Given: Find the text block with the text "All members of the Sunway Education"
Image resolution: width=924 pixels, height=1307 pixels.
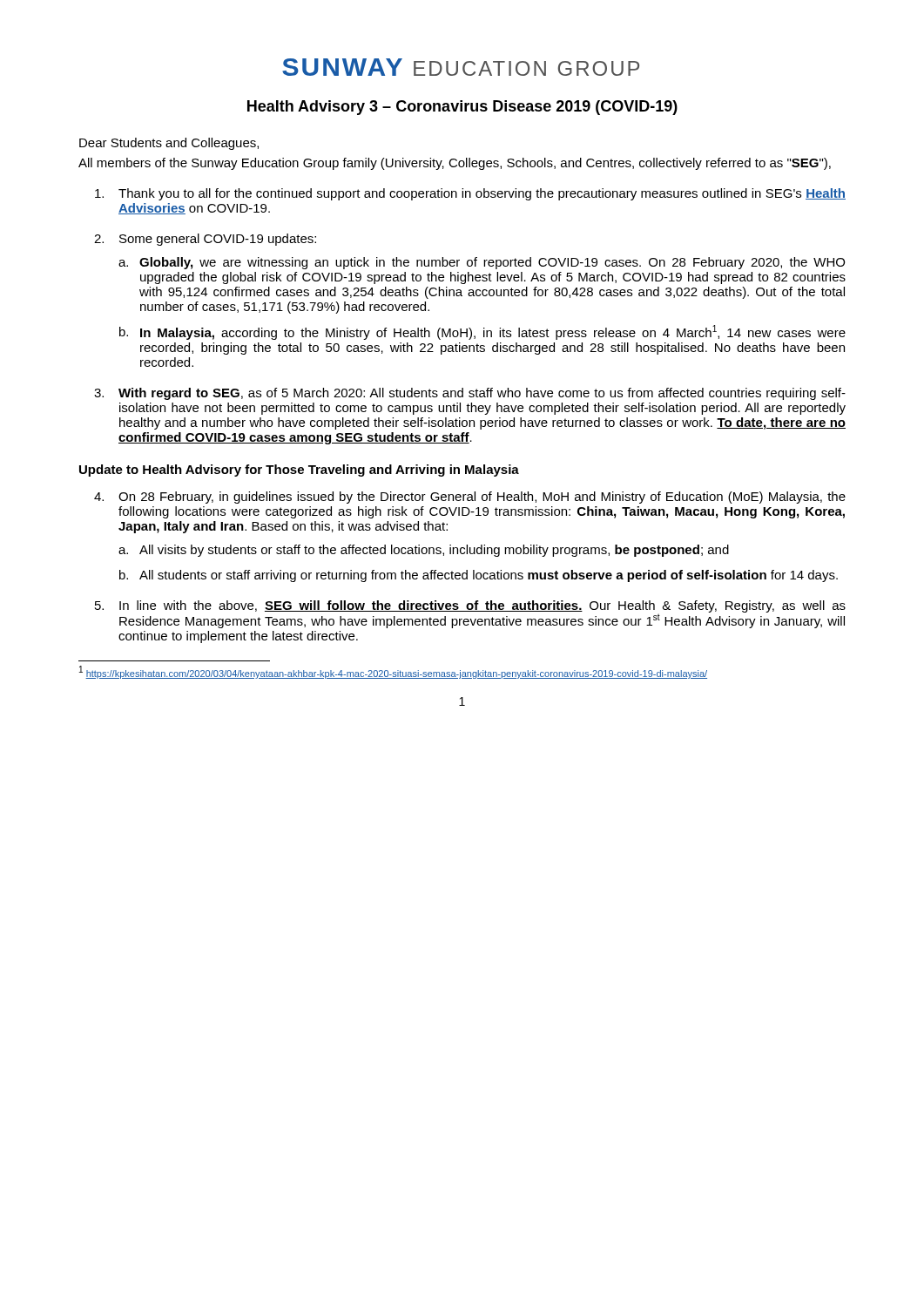Looking at the screenshot, I should [x=455, y=163].
